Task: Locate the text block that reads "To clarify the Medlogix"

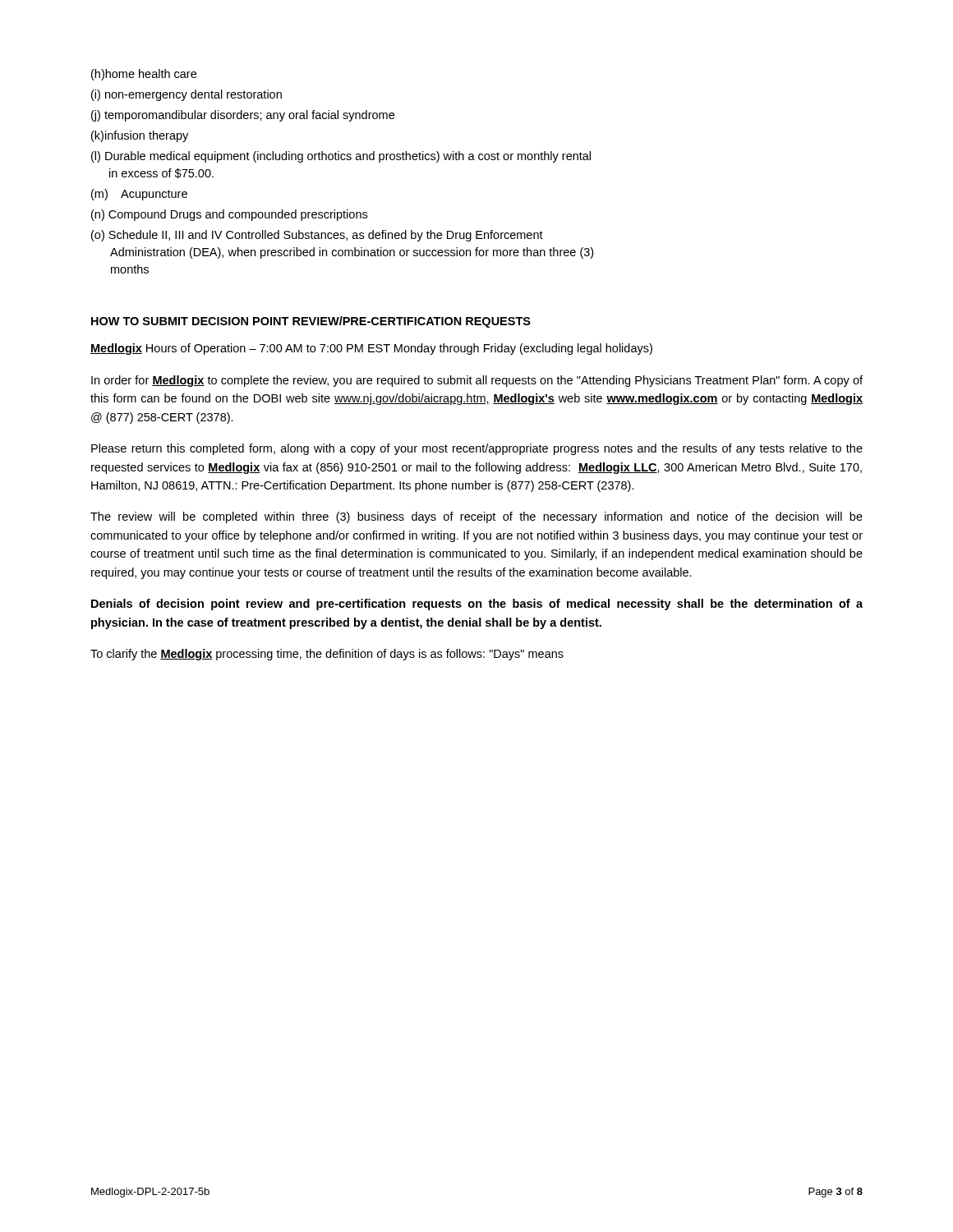Action: click(x=327, y=654)
